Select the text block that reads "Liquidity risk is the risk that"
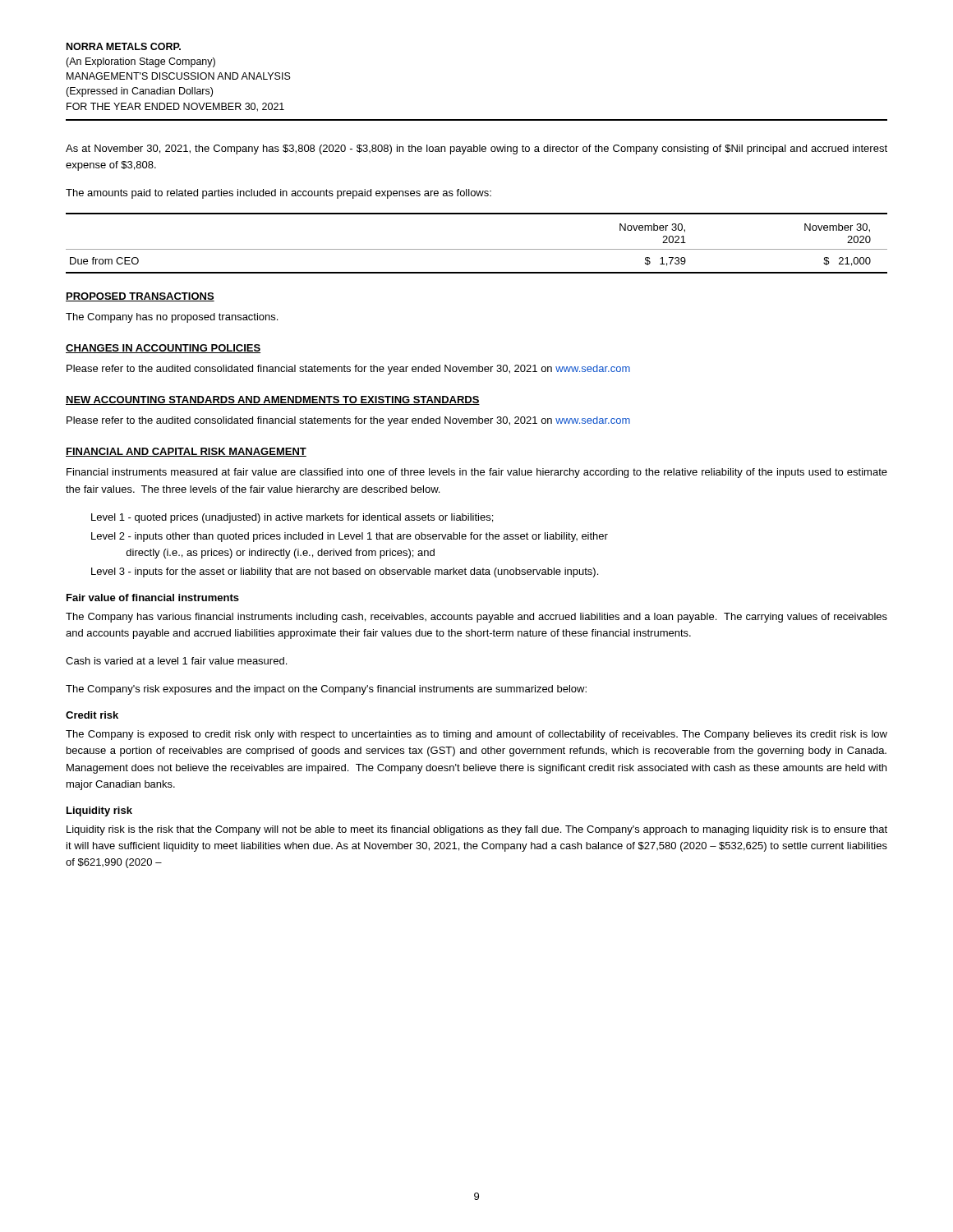953x1232 pixels. click(x=476, y=846)
